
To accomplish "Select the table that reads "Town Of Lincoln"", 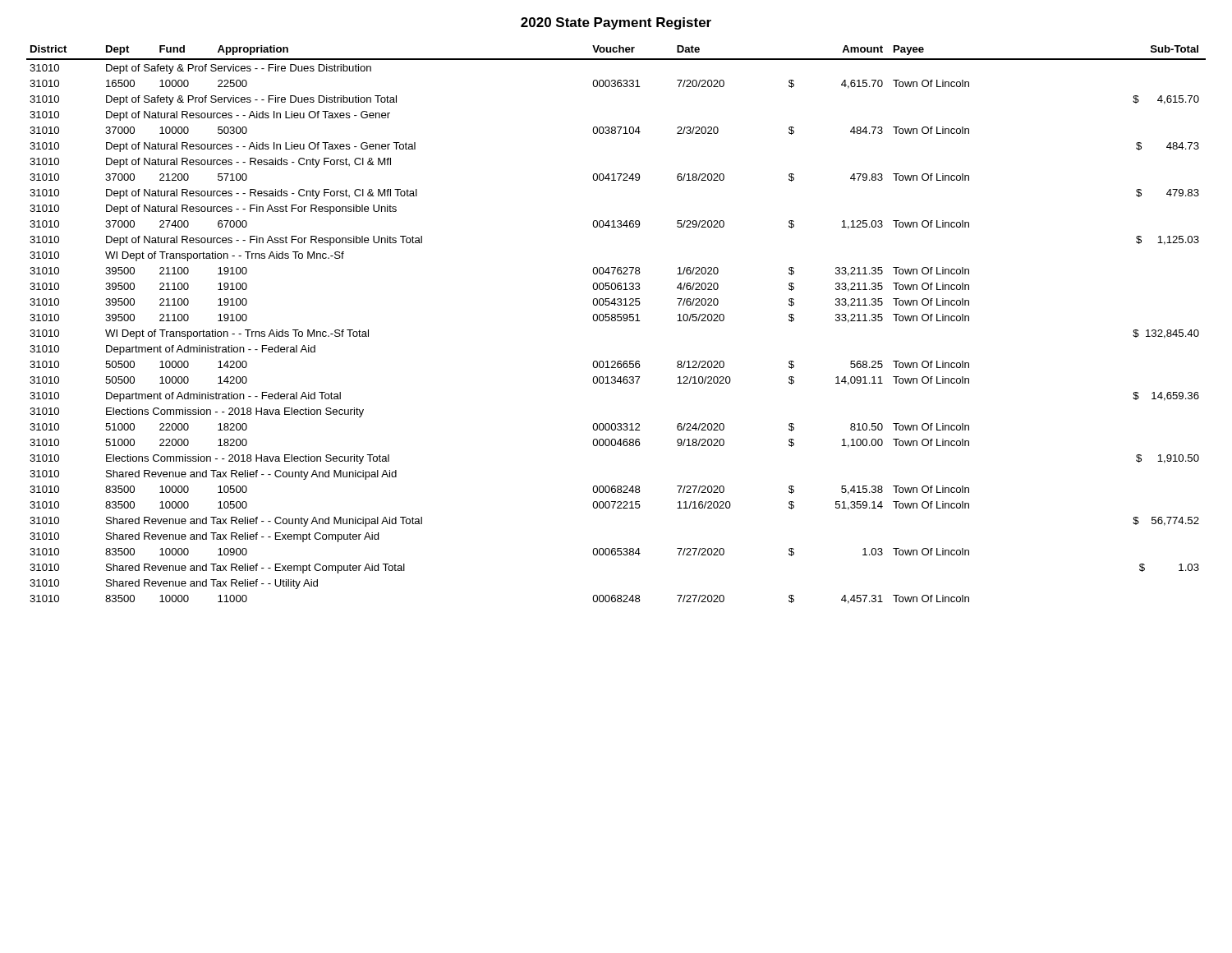I will pyautogui.click(x=616, y=323).
